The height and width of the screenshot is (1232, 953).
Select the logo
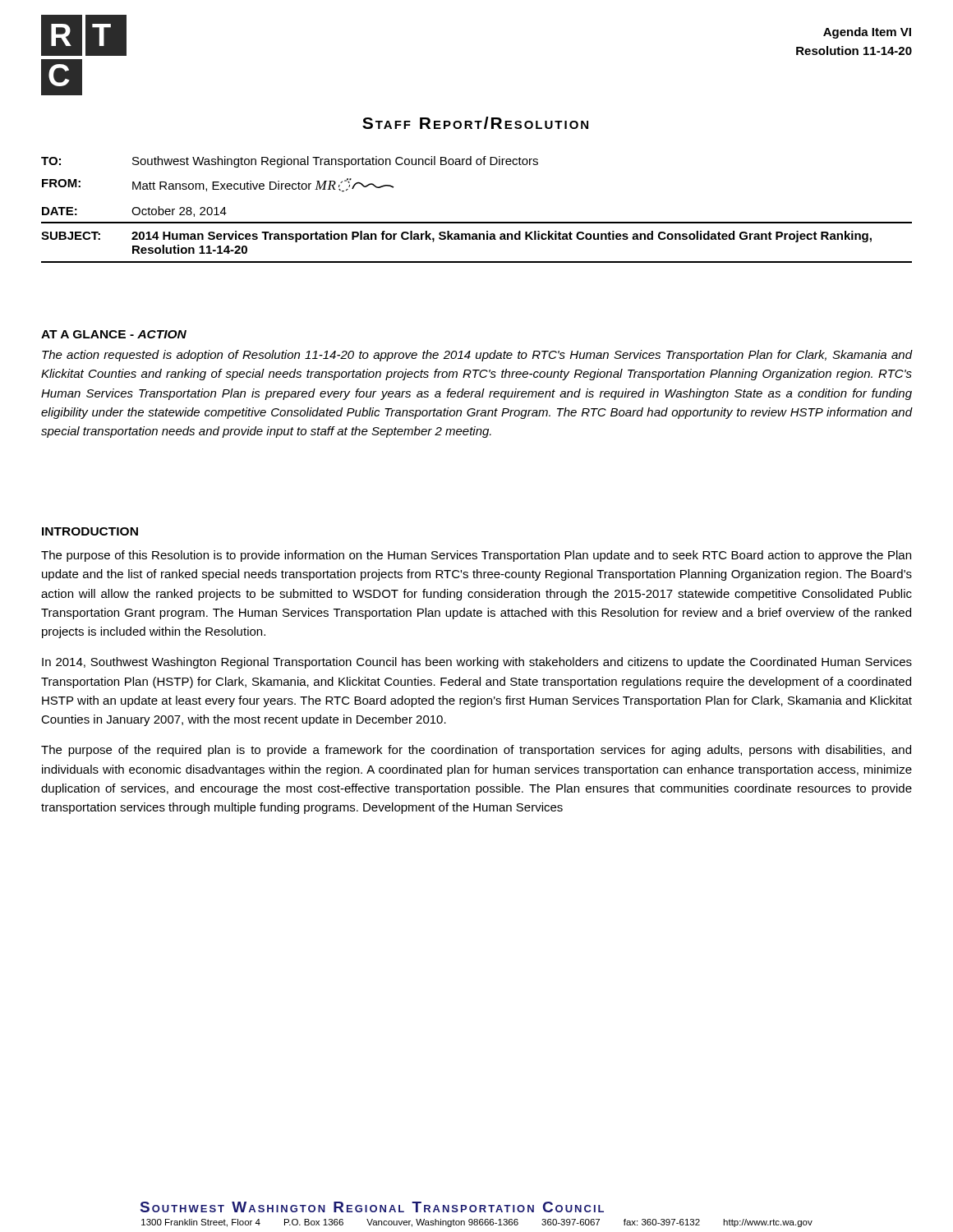coord(86,56)
